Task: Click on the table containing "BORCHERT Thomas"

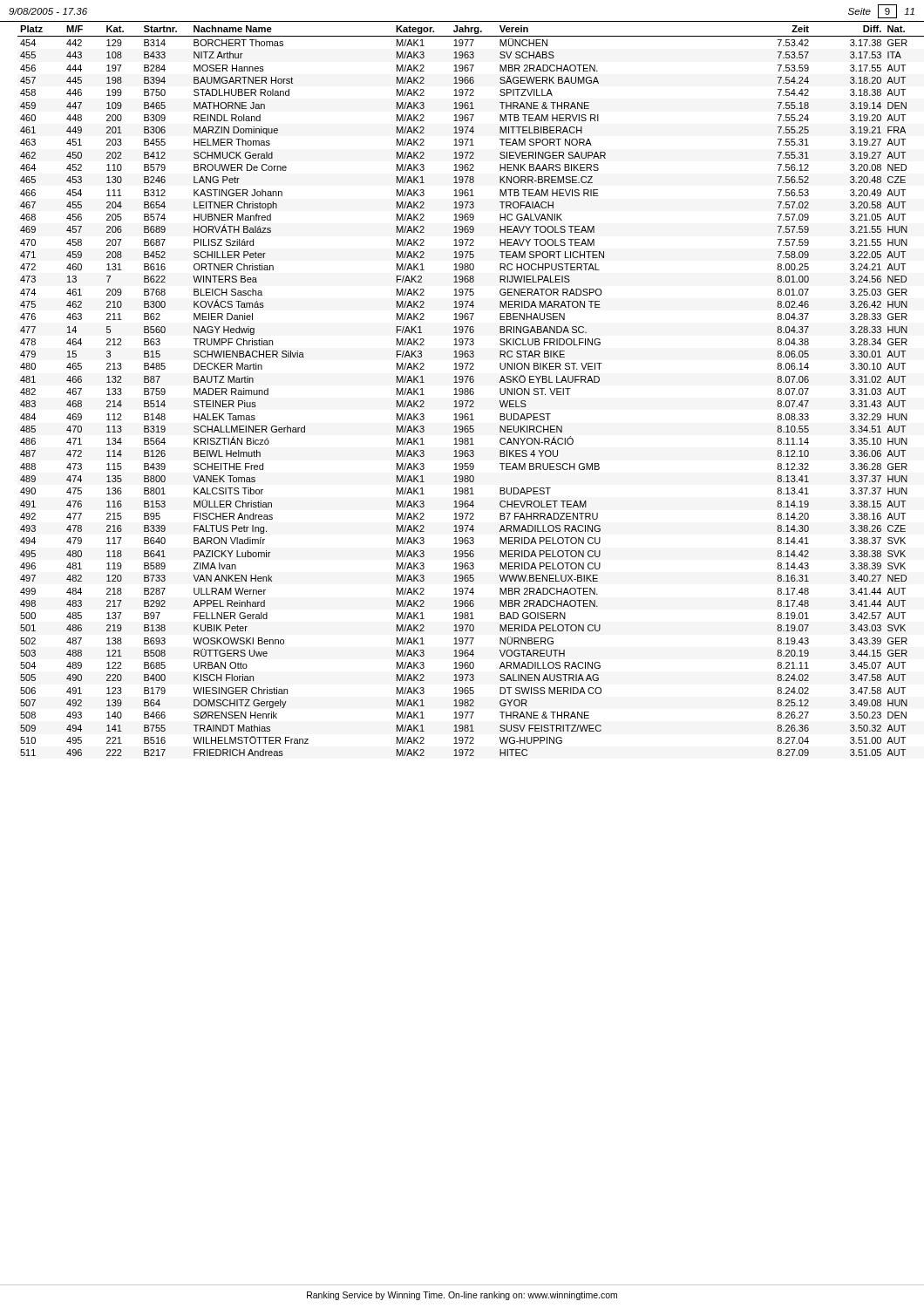Action: [x=462, y=390]
